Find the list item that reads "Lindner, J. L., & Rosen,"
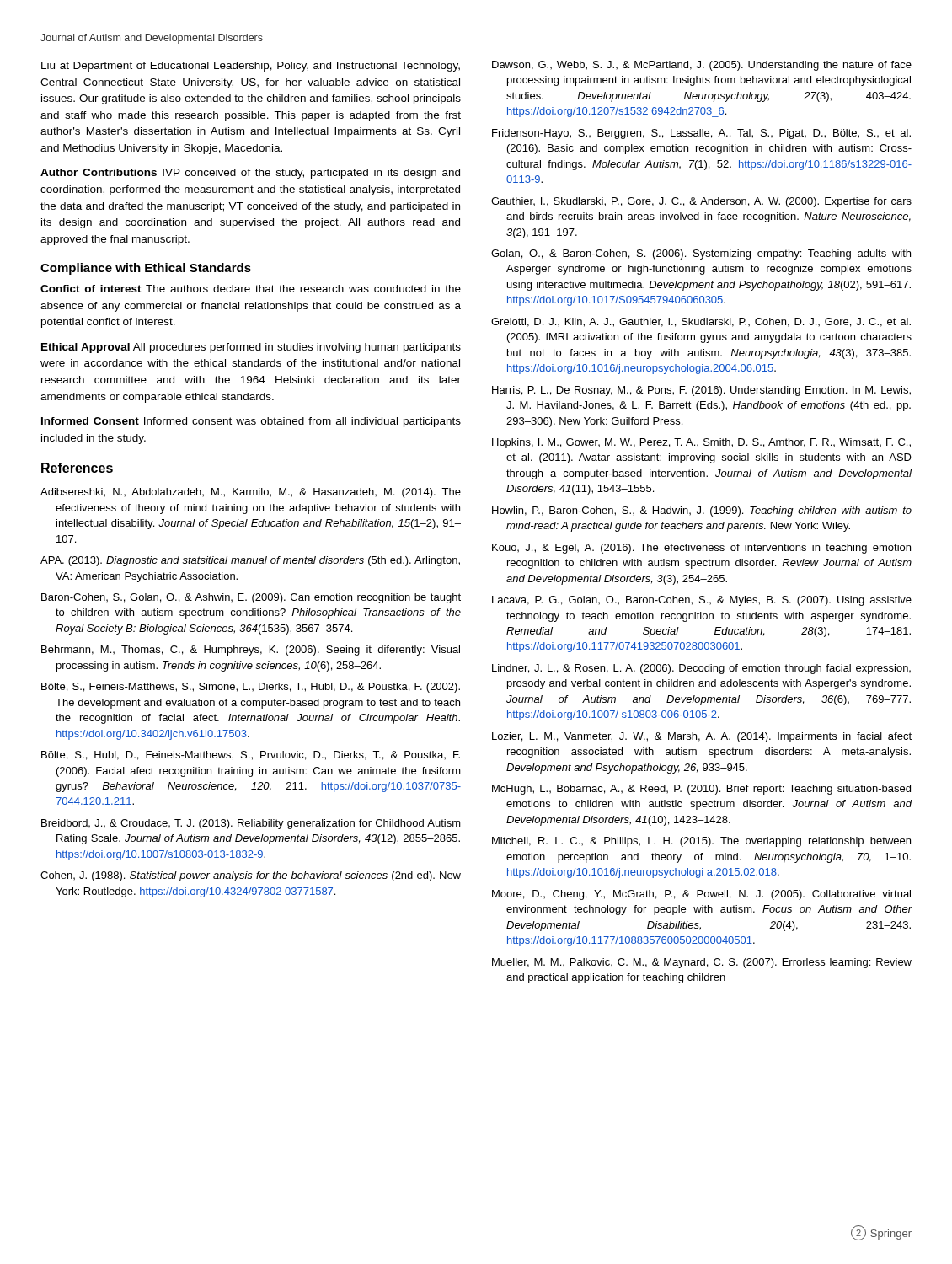The width and height of the screenshot is (952, 1264). pos(701,691)
